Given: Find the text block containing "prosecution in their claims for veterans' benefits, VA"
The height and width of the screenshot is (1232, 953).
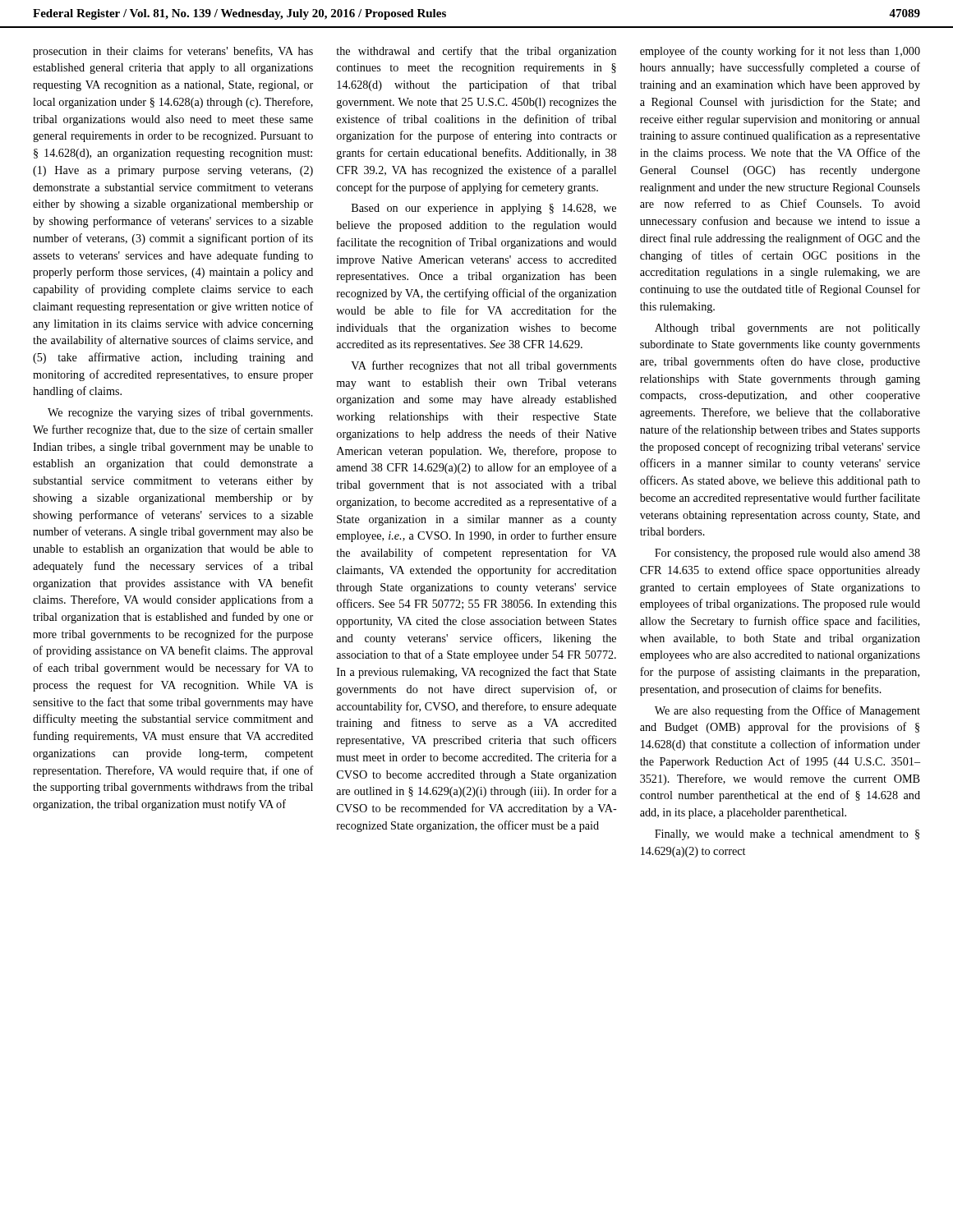Looking at the screenshot, I should point(173,428).
